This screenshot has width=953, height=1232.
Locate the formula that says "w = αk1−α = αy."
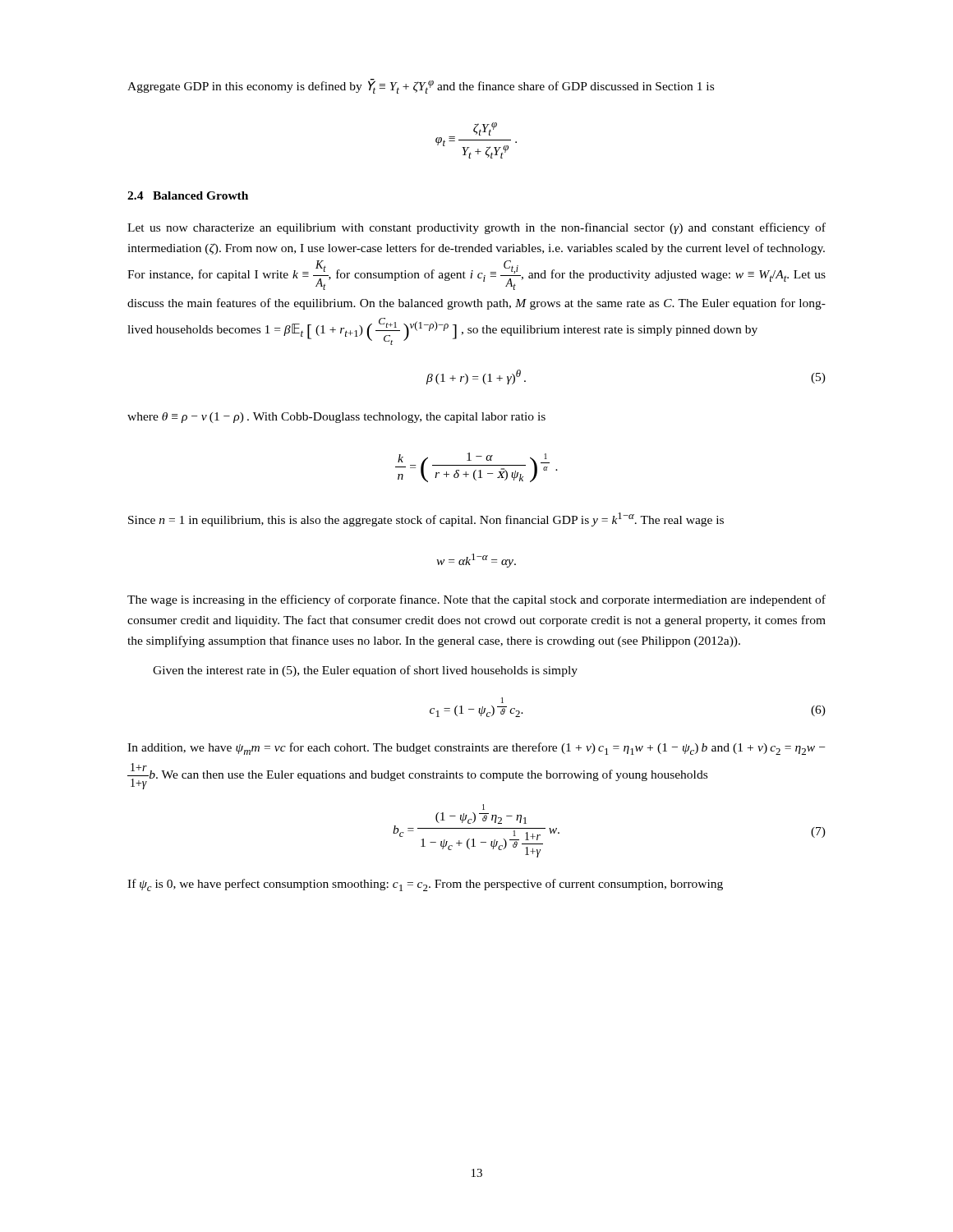point(476,559)
